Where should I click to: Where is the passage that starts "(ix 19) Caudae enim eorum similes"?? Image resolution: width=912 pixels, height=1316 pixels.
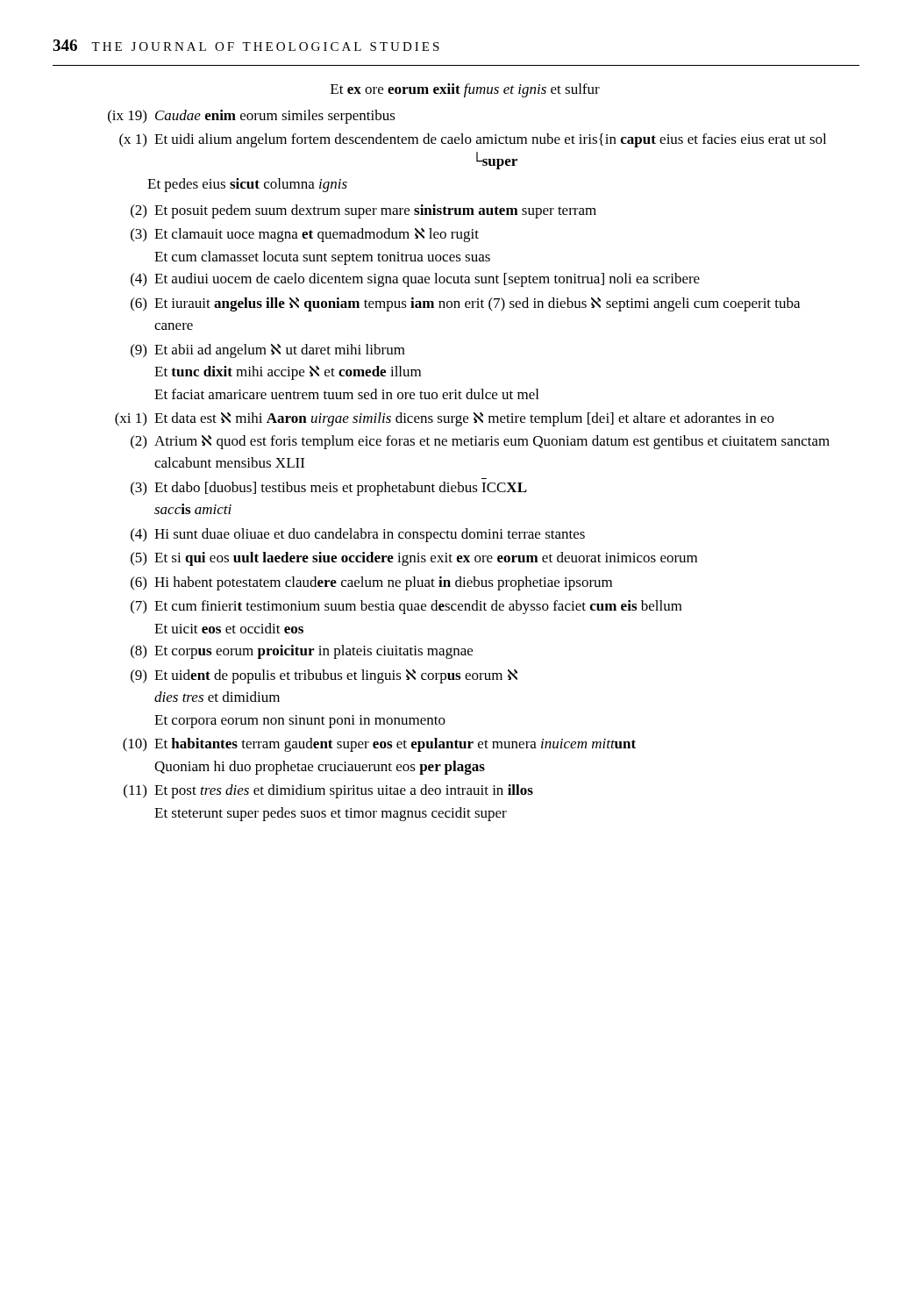[252, 117]
